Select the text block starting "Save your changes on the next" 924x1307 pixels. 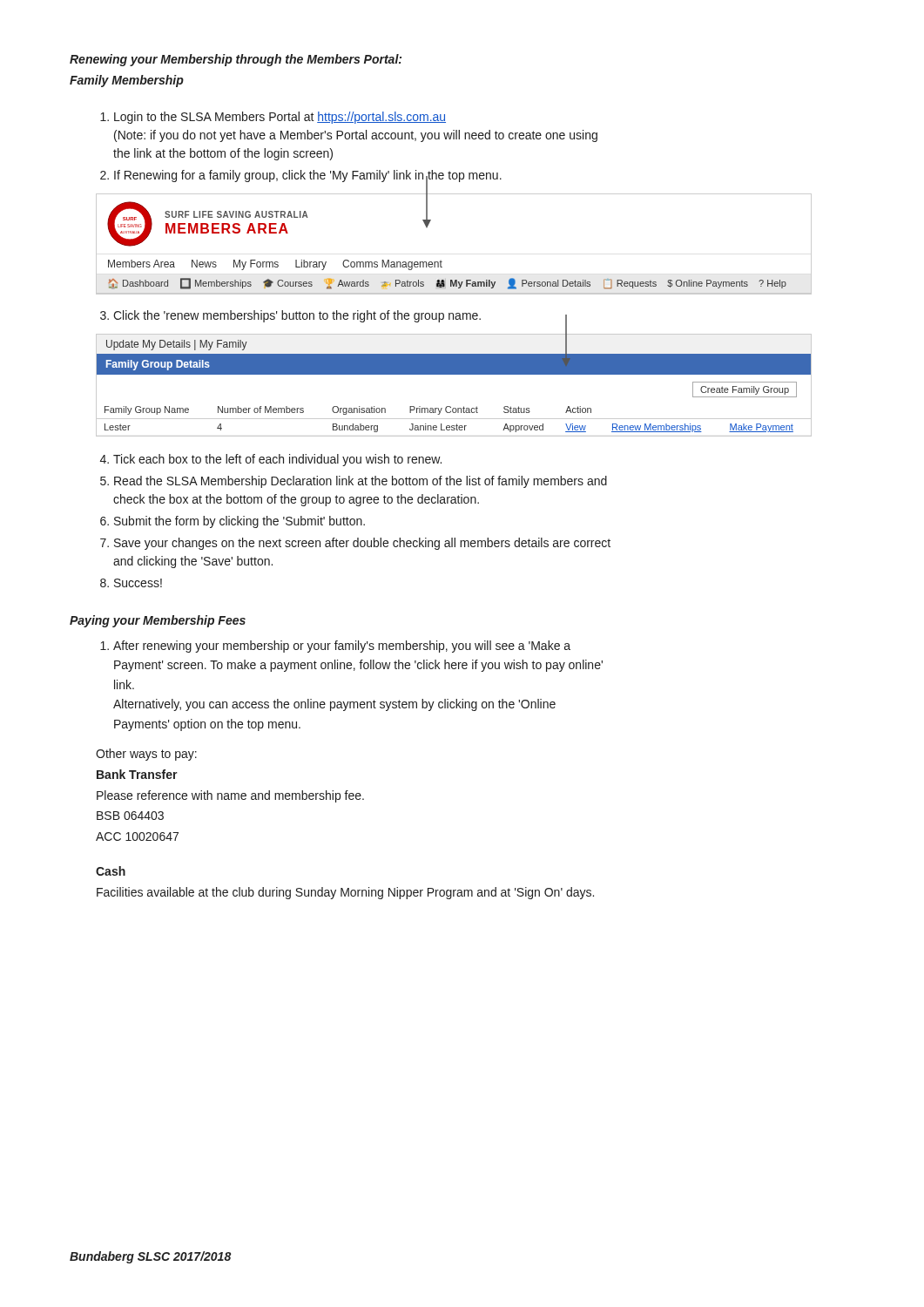[x=475, y=552]
